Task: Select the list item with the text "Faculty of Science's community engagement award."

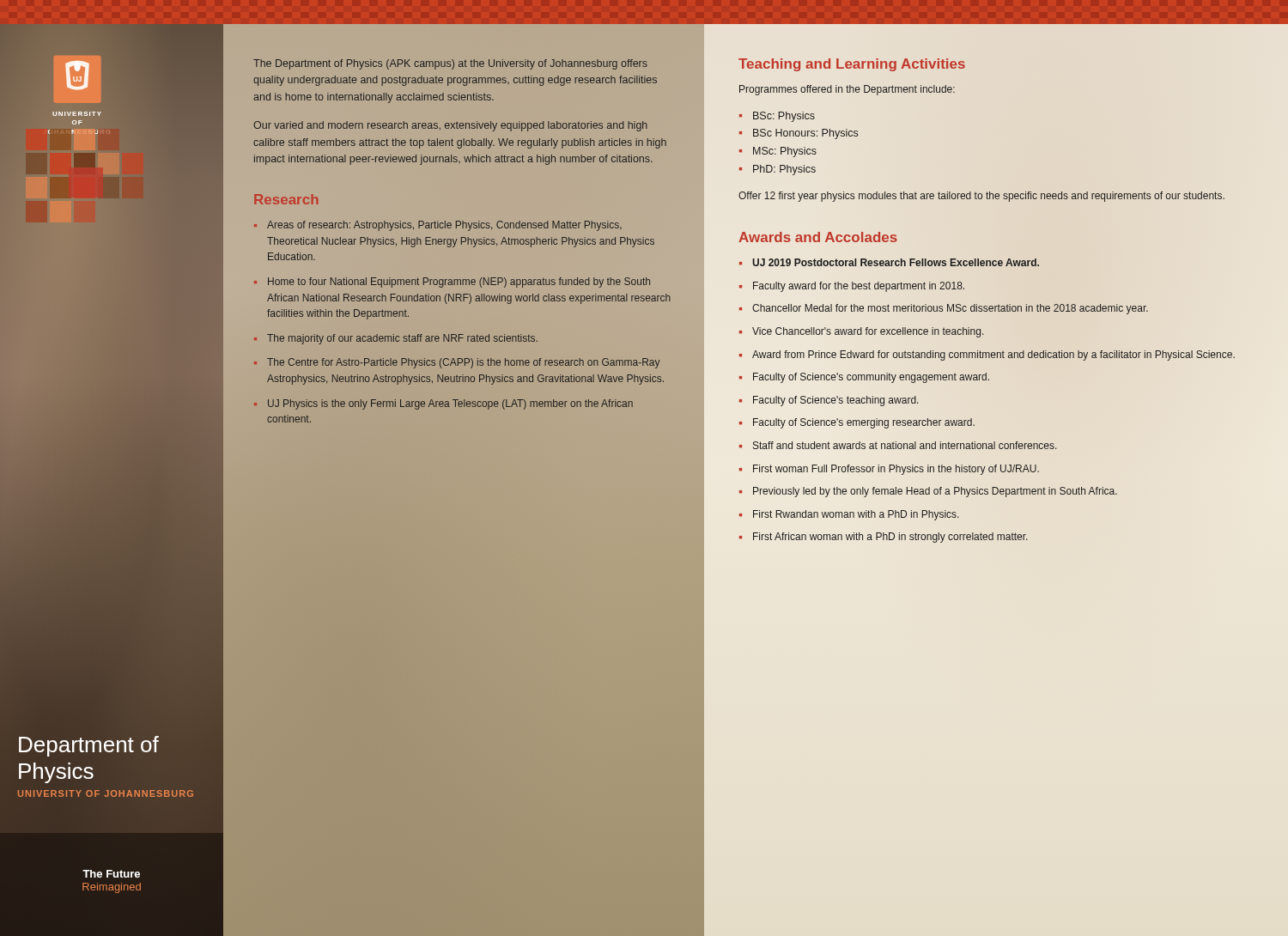Action: pos(871,377)
